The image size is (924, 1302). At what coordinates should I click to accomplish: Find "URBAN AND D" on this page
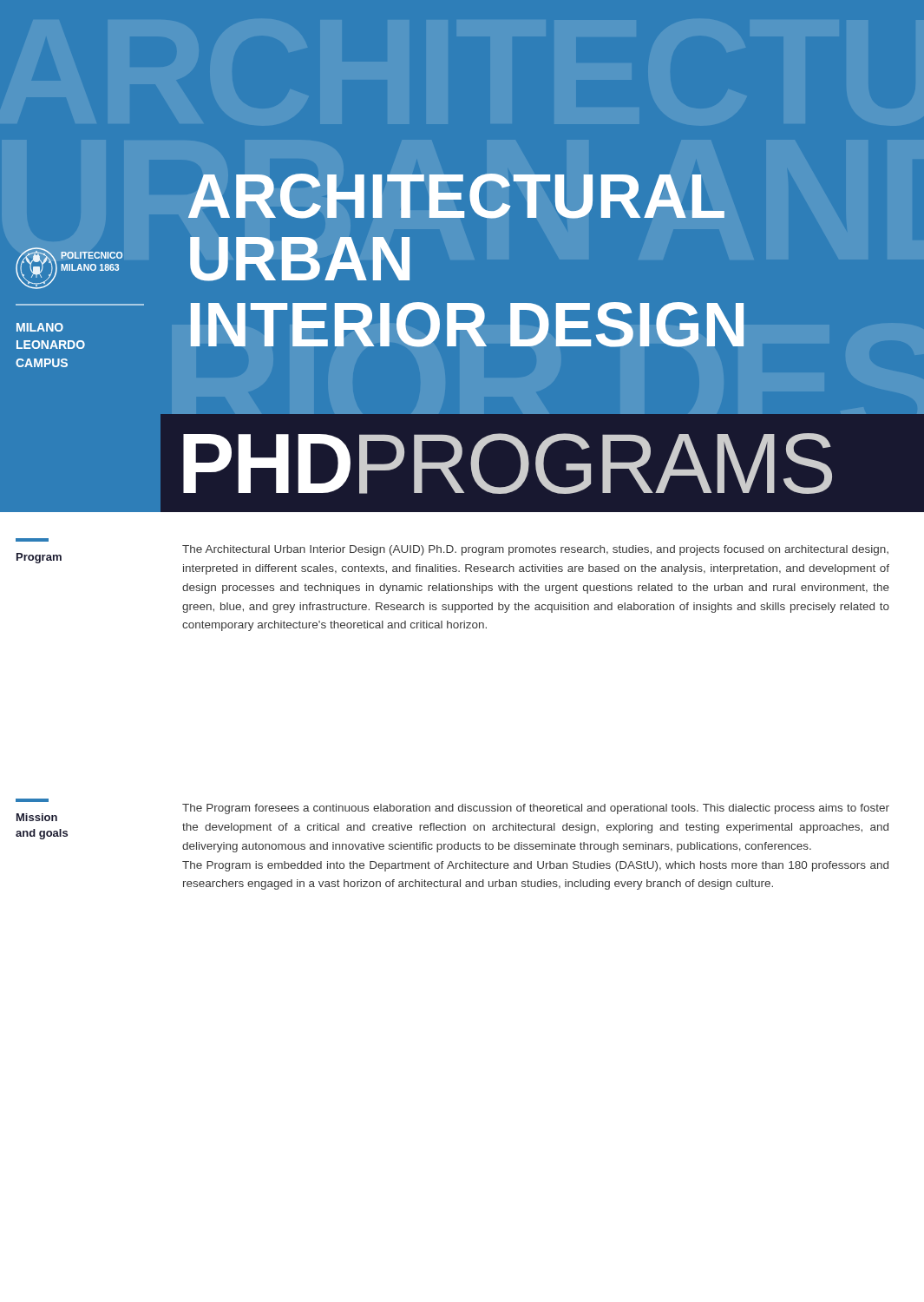coord(462,199)
